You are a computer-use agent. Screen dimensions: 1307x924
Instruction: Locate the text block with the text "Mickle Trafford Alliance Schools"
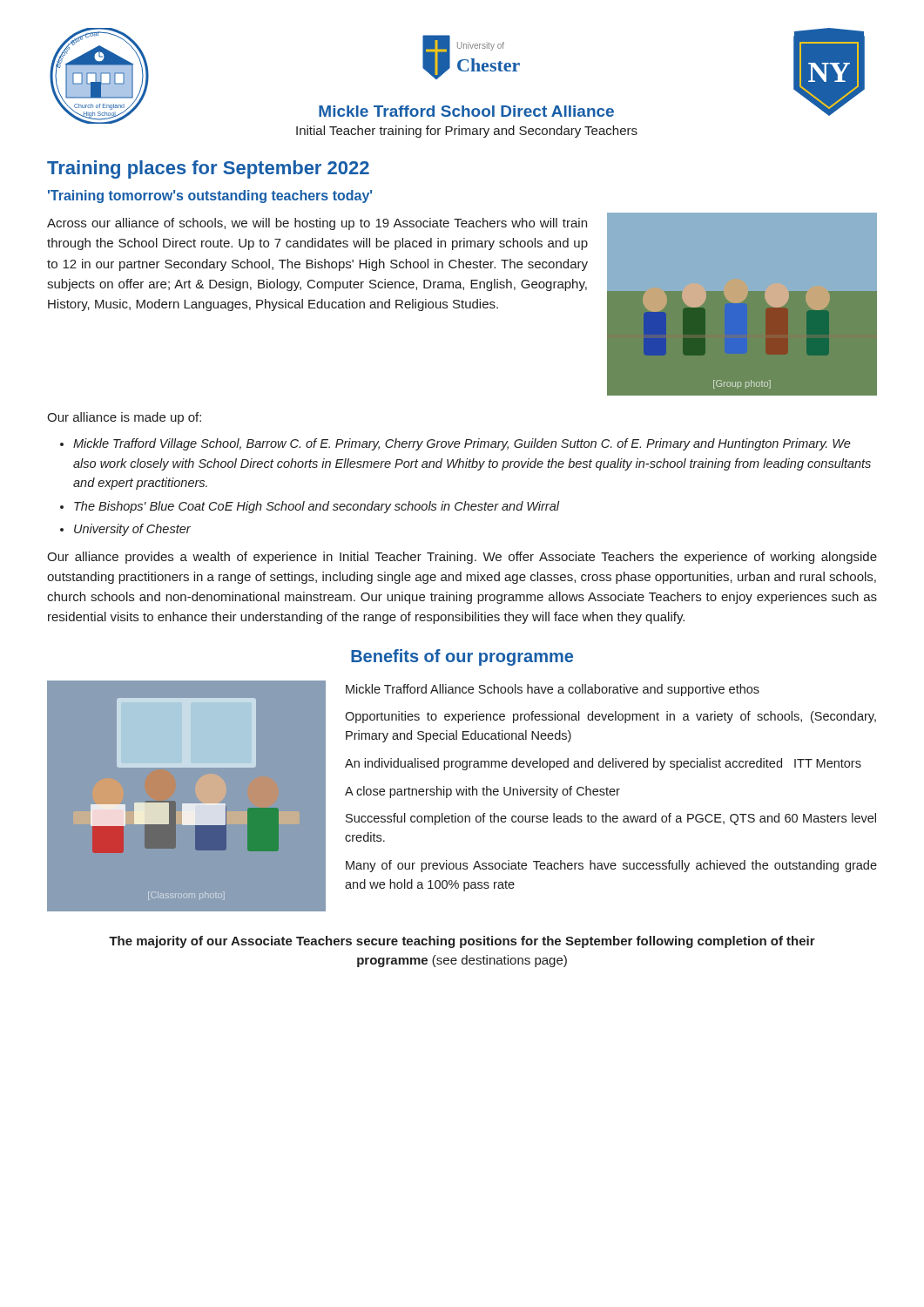click(x=552, y=689)
